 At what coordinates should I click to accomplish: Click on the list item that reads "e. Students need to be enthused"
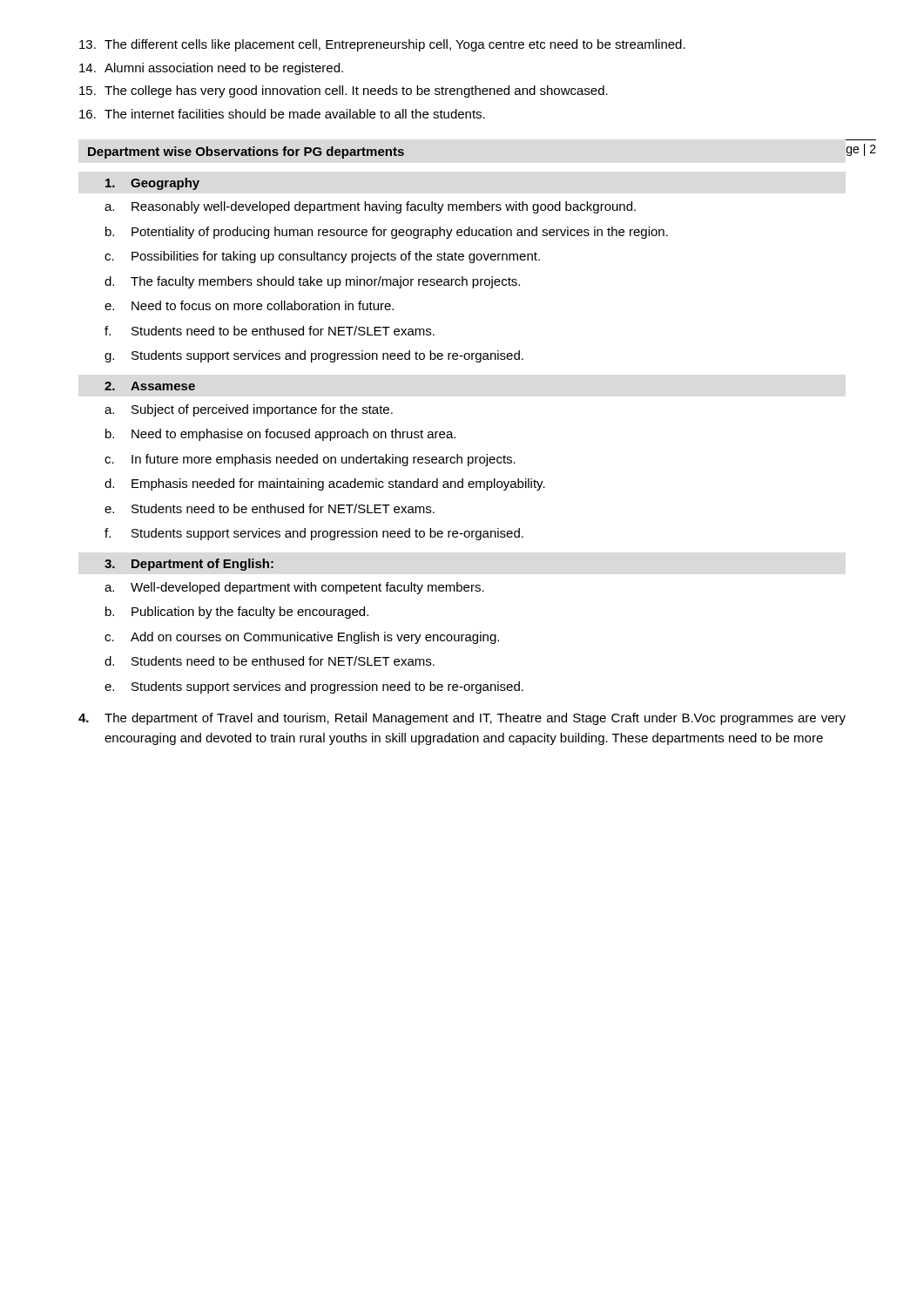click(x=270, y=509)
